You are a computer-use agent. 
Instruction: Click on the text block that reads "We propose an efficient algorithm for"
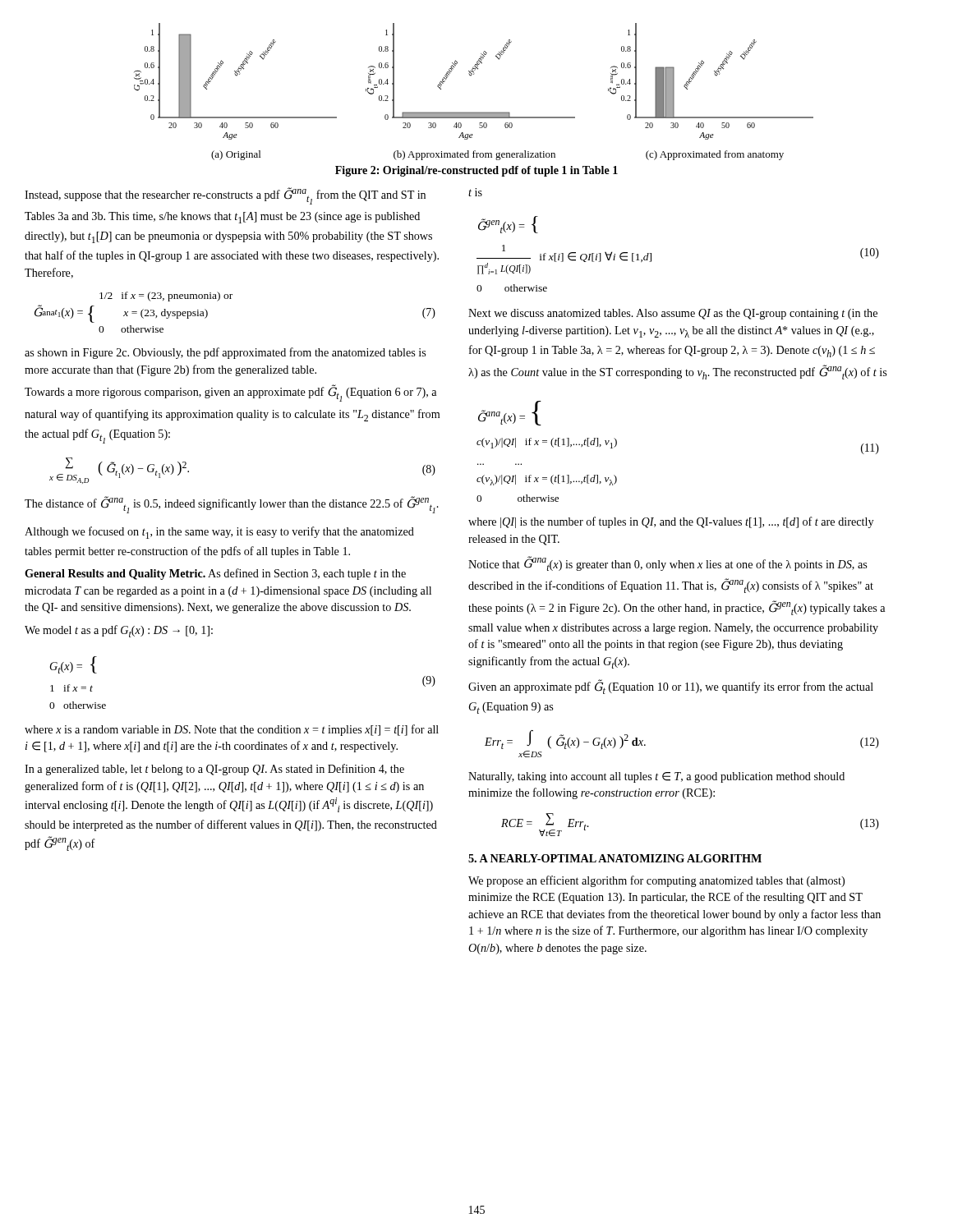pyautogui.click(x=678, y=914)
